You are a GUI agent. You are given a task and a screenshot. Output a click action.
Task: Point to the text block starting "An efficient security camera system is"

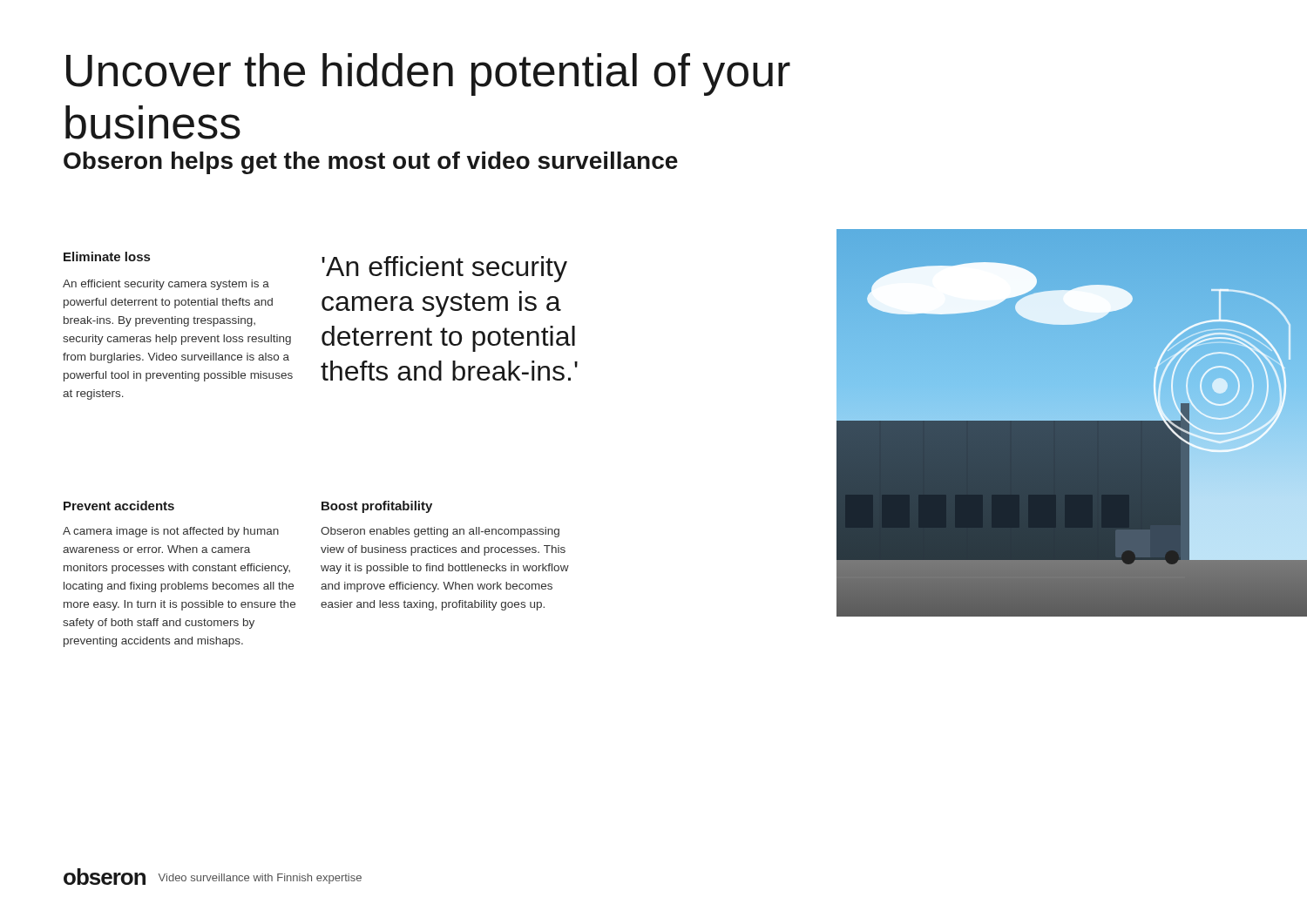[x=180, y=339]
